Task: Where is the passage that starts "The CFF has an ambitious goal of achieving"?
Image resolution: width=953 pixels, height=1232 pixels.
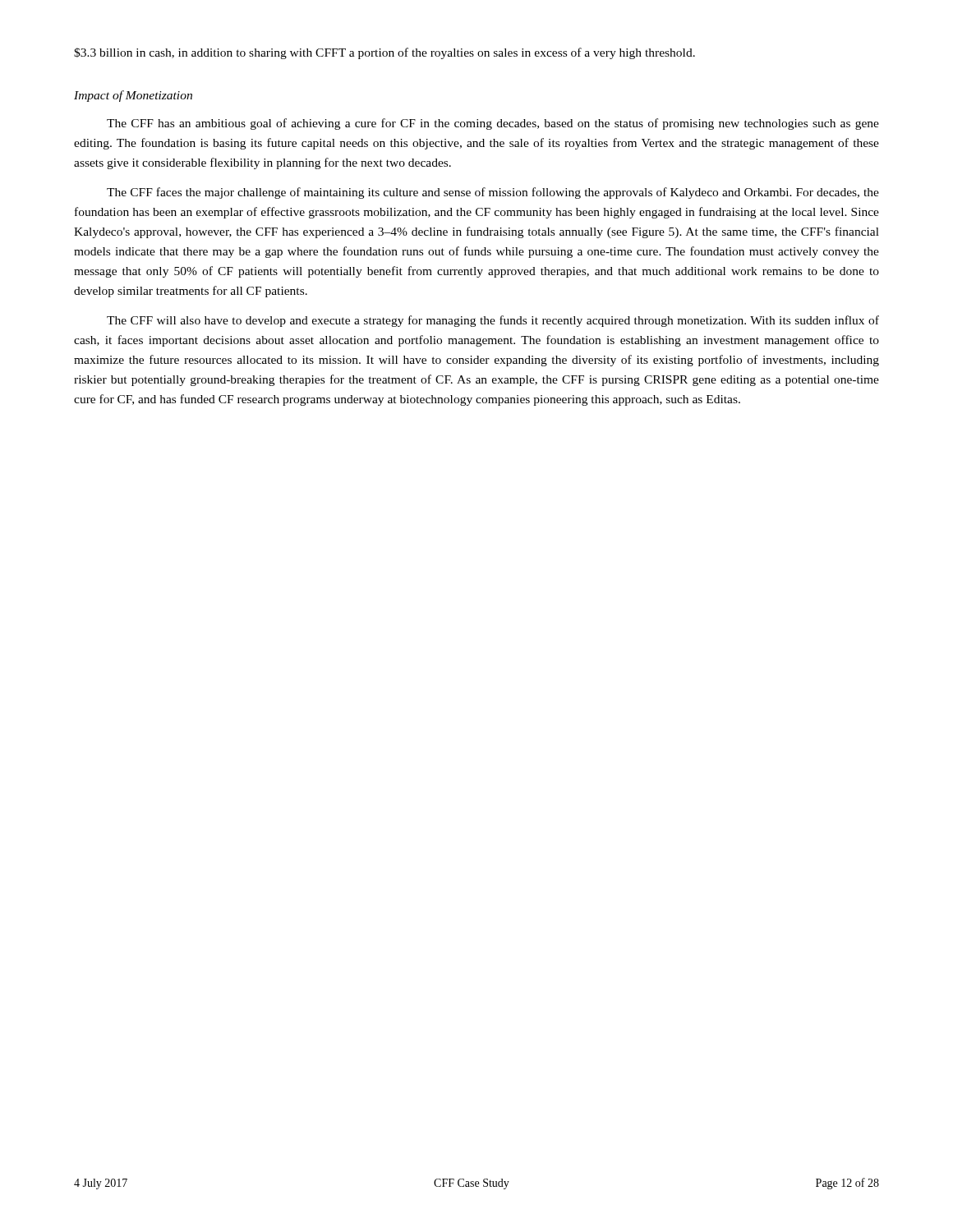Action: [476, 143]
